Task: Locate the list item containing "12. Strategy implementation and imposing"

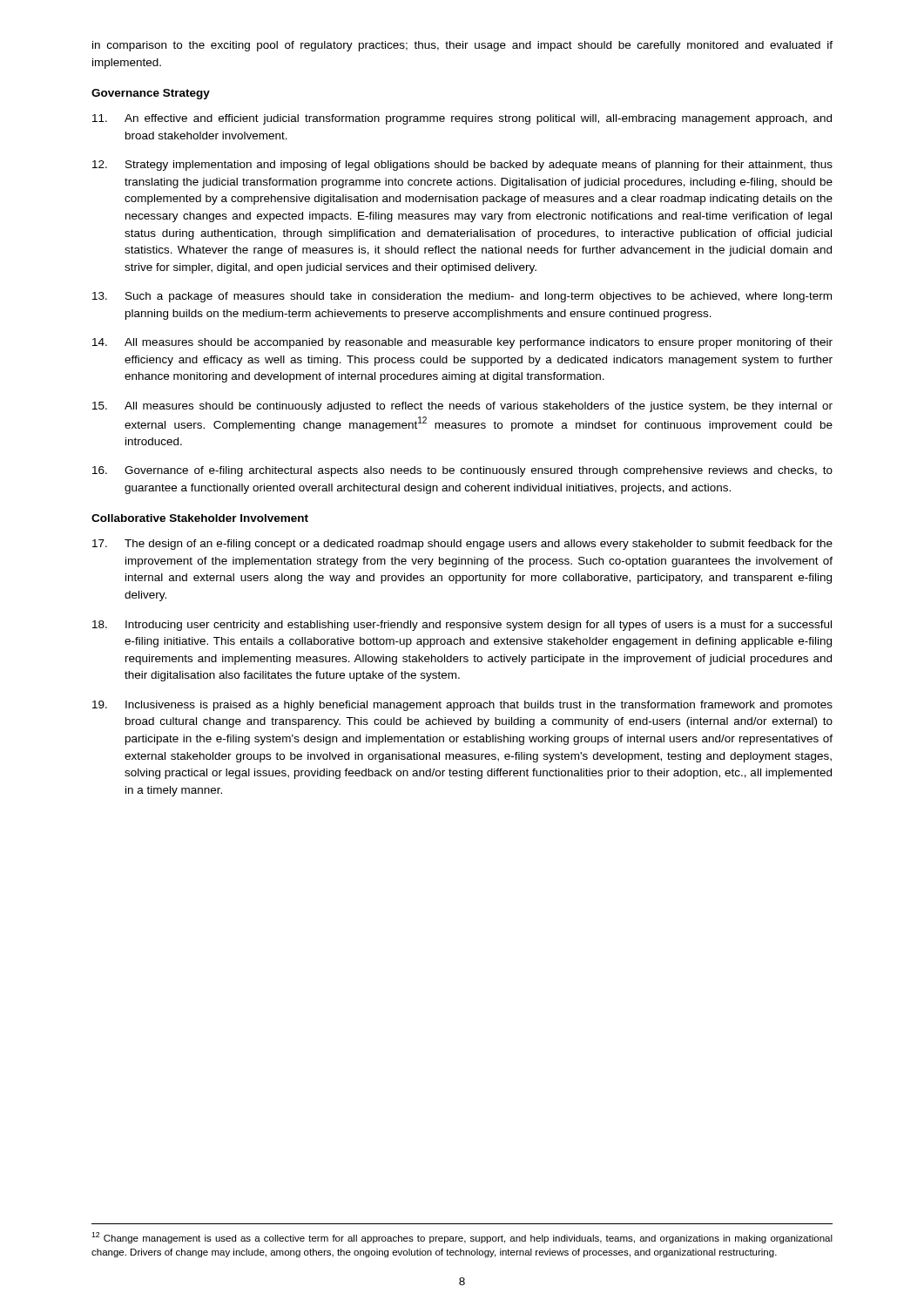Action: click(462, 216)
